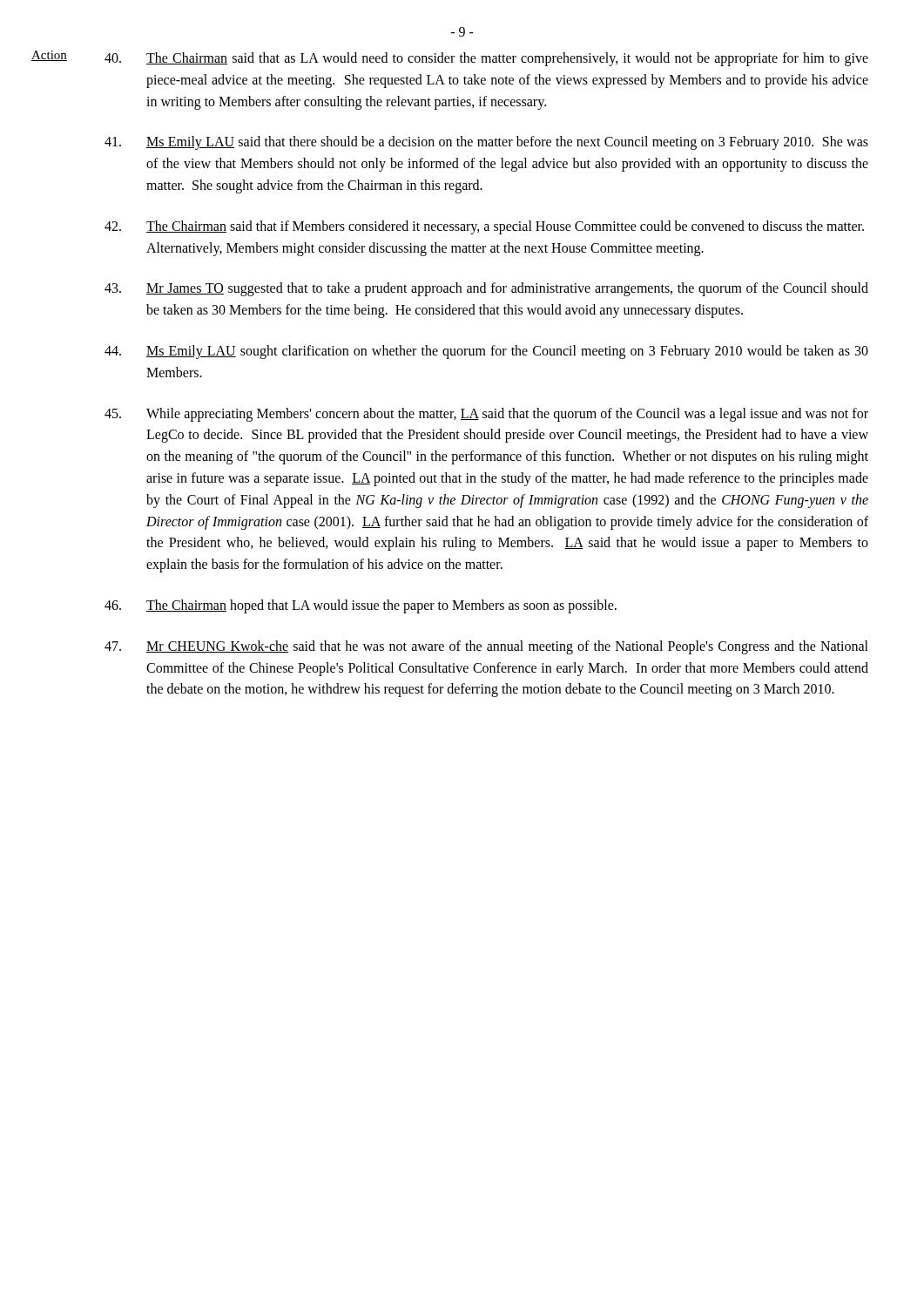The height and width of the screenshot is (1307, 924).
Task: Point to the block starting "Ms Emily LAU said"
Action: point(486,164)
